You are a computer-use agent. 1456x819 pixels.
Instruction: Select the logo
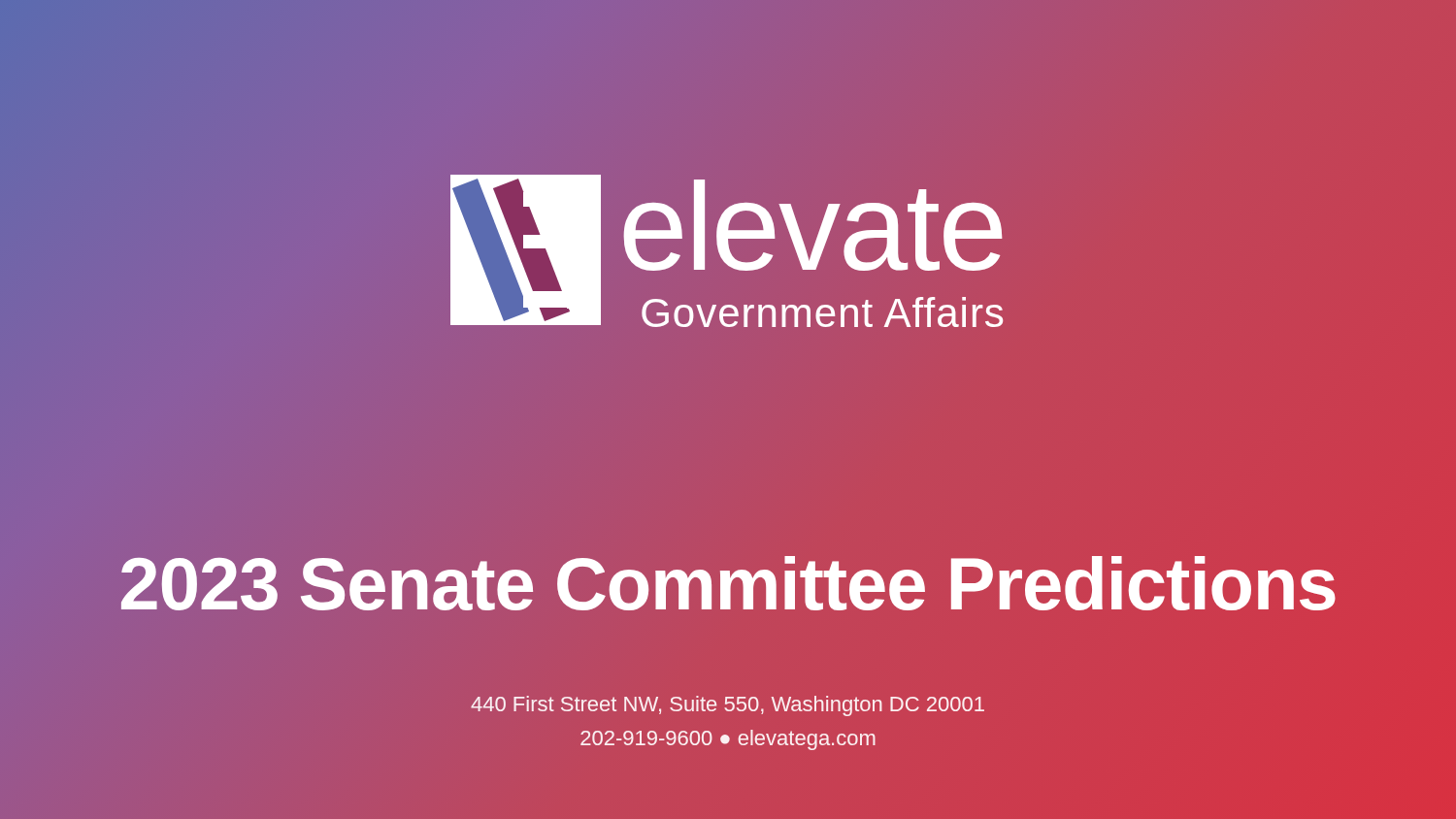(728, 249)
